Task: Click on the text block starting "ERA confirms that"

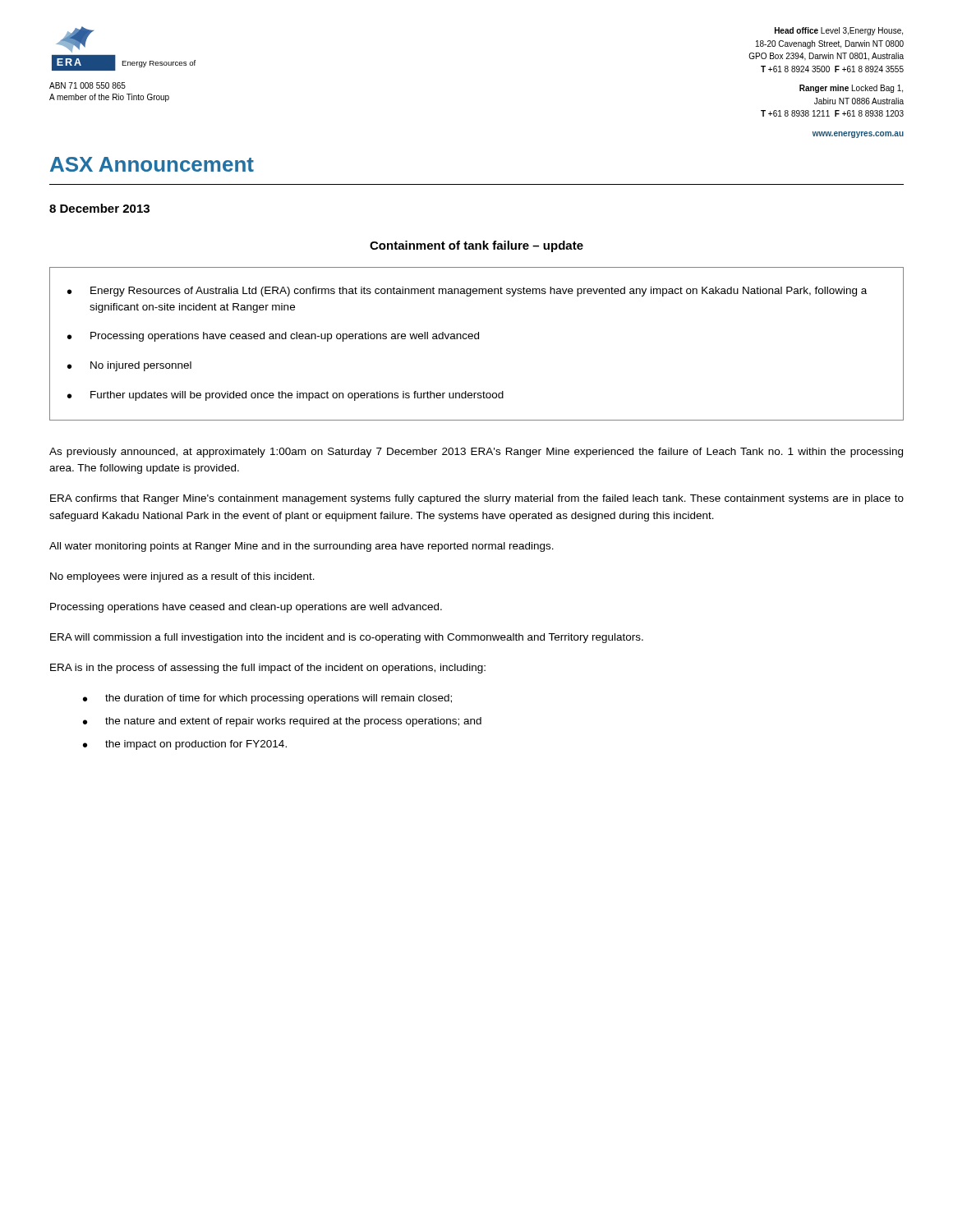Action: 476,507
